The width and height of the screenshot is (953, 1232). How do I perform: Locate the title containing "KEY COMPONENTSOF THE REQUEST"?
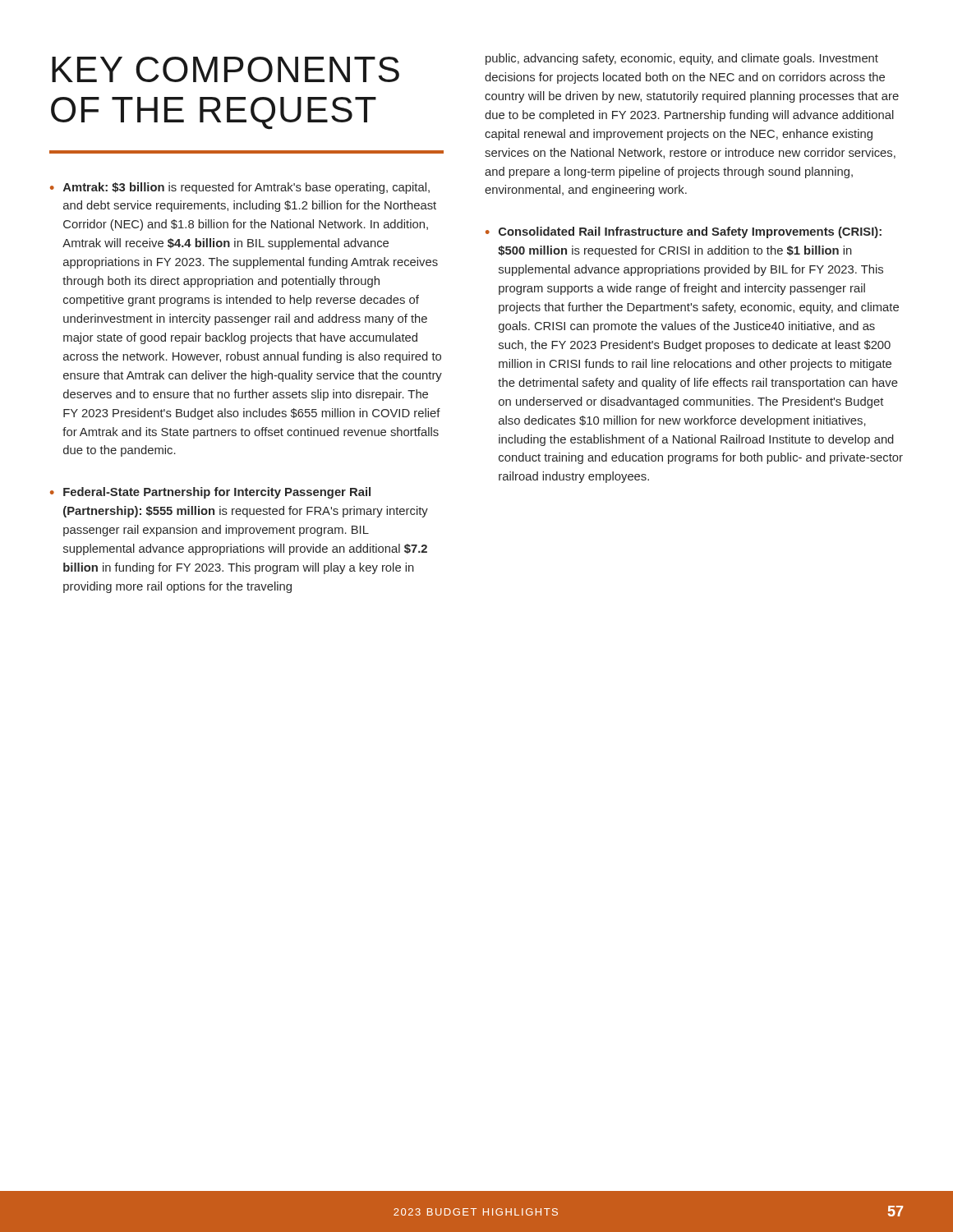click(x=246, y=90)
